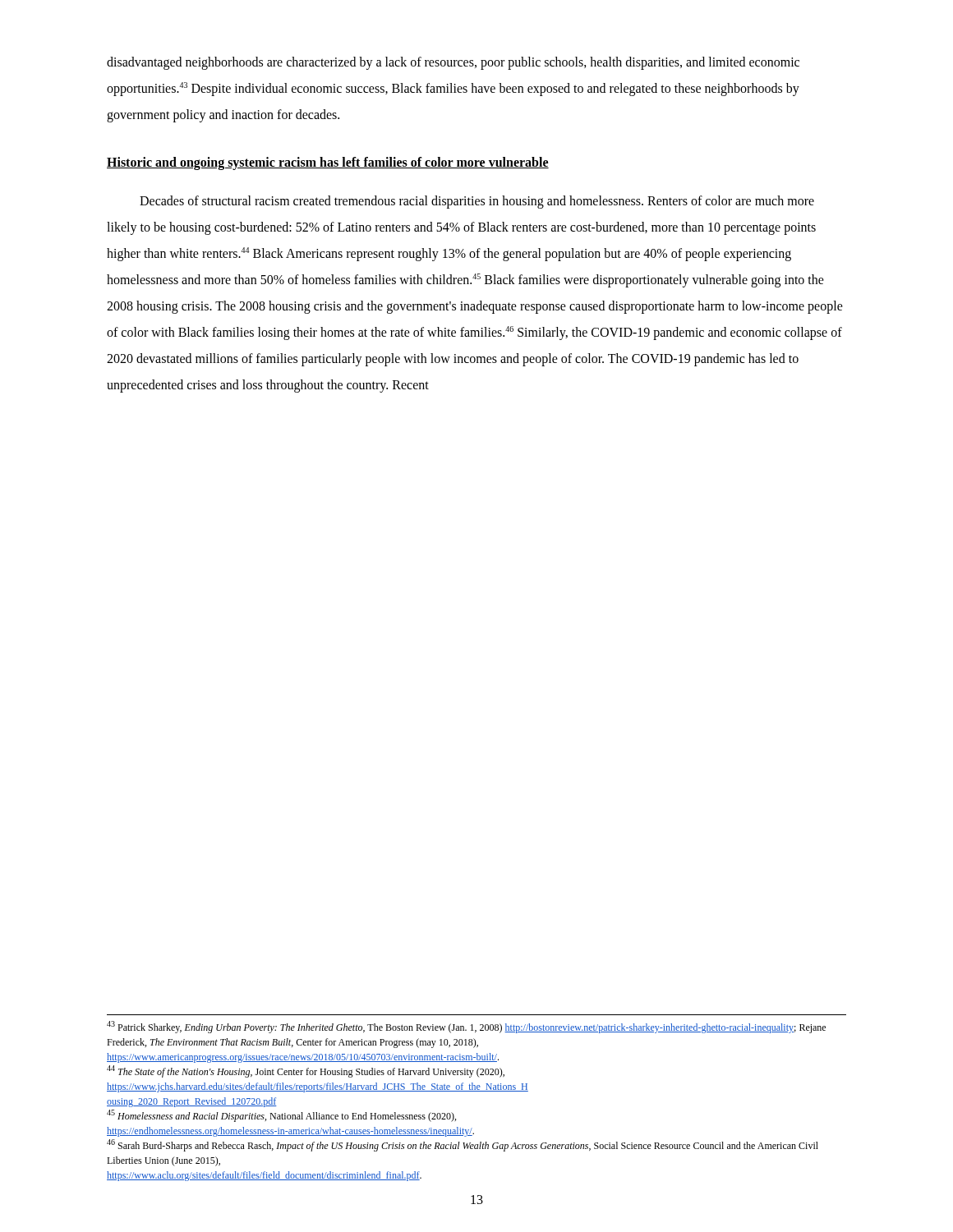Where is the passage that starts "43 Patrick Sharkey, Ending Urban Poverty: The"?
953x1232 pixels.
tap(467, 1101)
